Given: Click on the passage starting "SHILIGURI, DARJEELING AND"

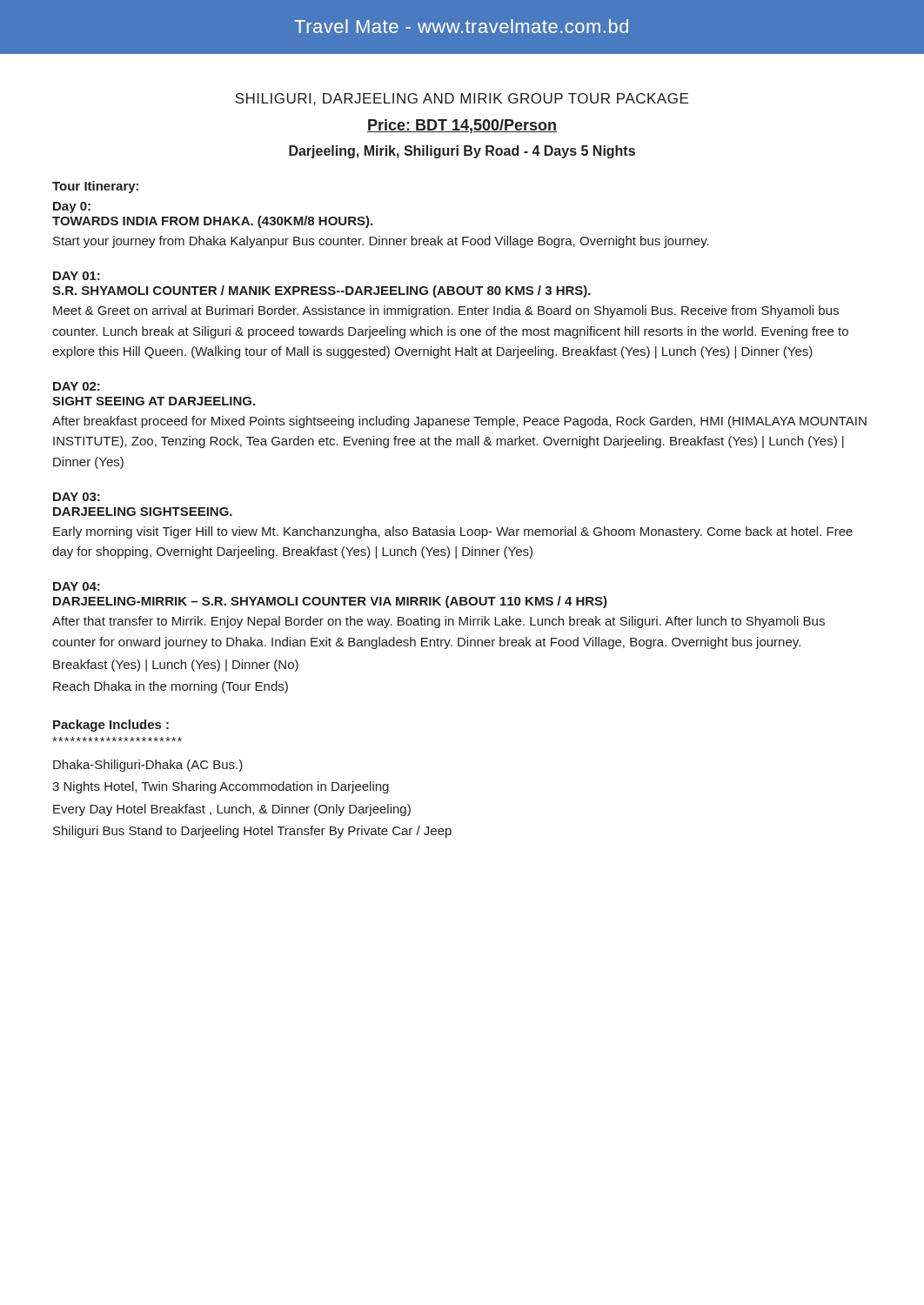Looking at the screenshot, I should tap(462, 99).
